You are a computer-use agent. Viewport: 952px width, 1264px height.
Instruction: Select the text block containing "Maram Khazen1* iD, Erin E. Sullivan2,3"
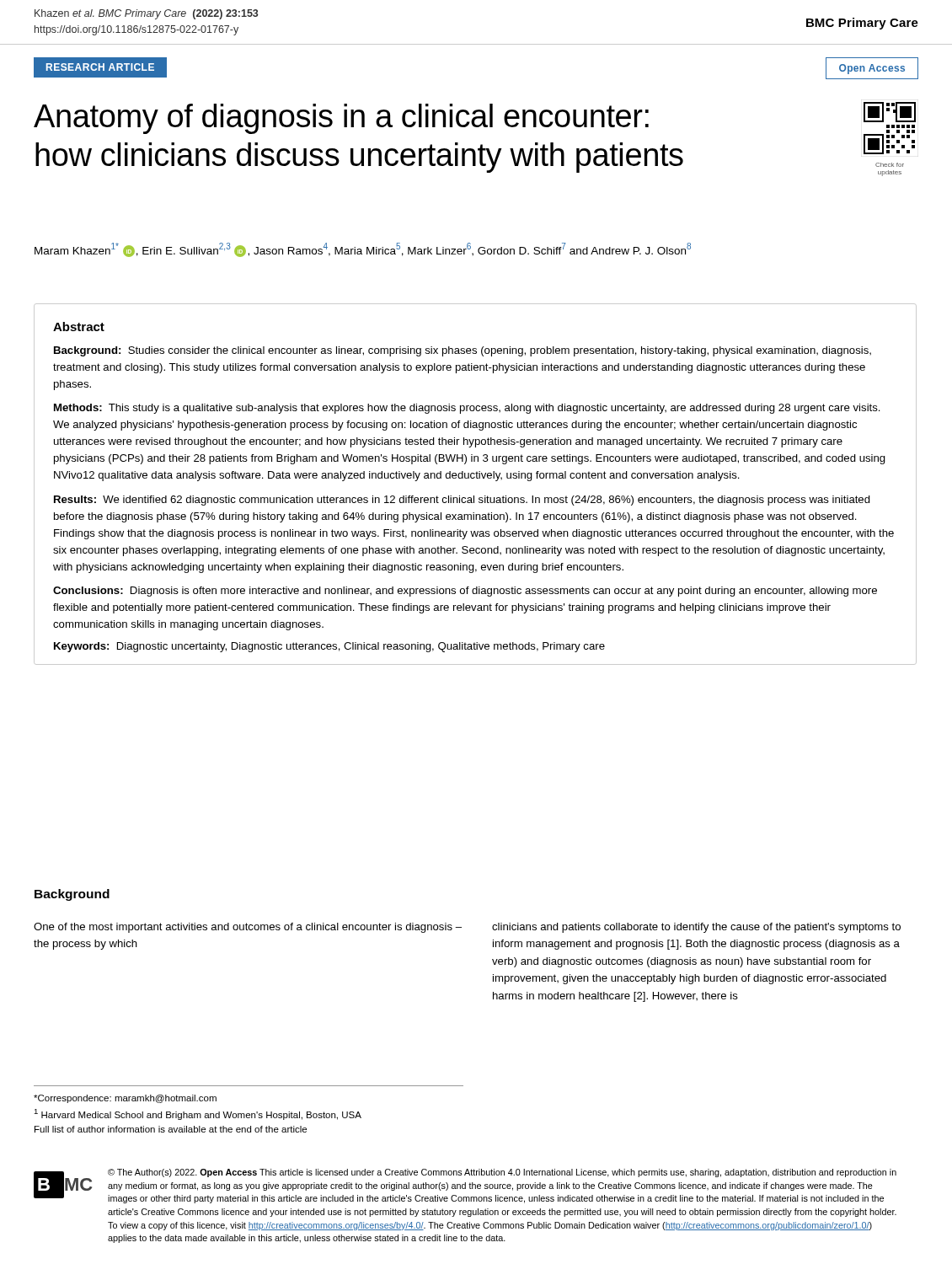pyautogui.click(x=362, y=249)
